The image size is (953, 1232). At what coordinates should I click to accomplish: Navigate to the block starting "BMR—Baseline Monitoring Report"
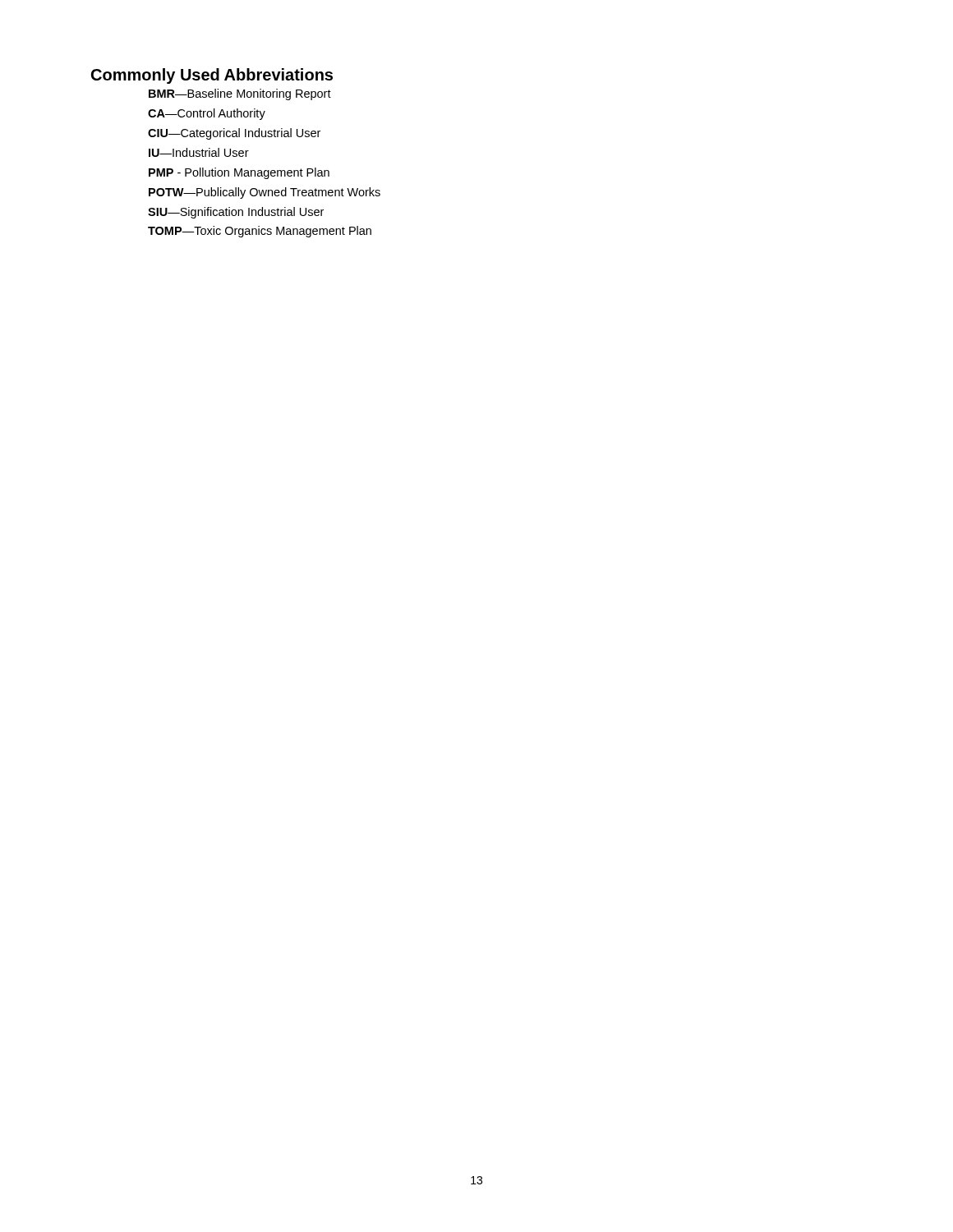(239, 94)
